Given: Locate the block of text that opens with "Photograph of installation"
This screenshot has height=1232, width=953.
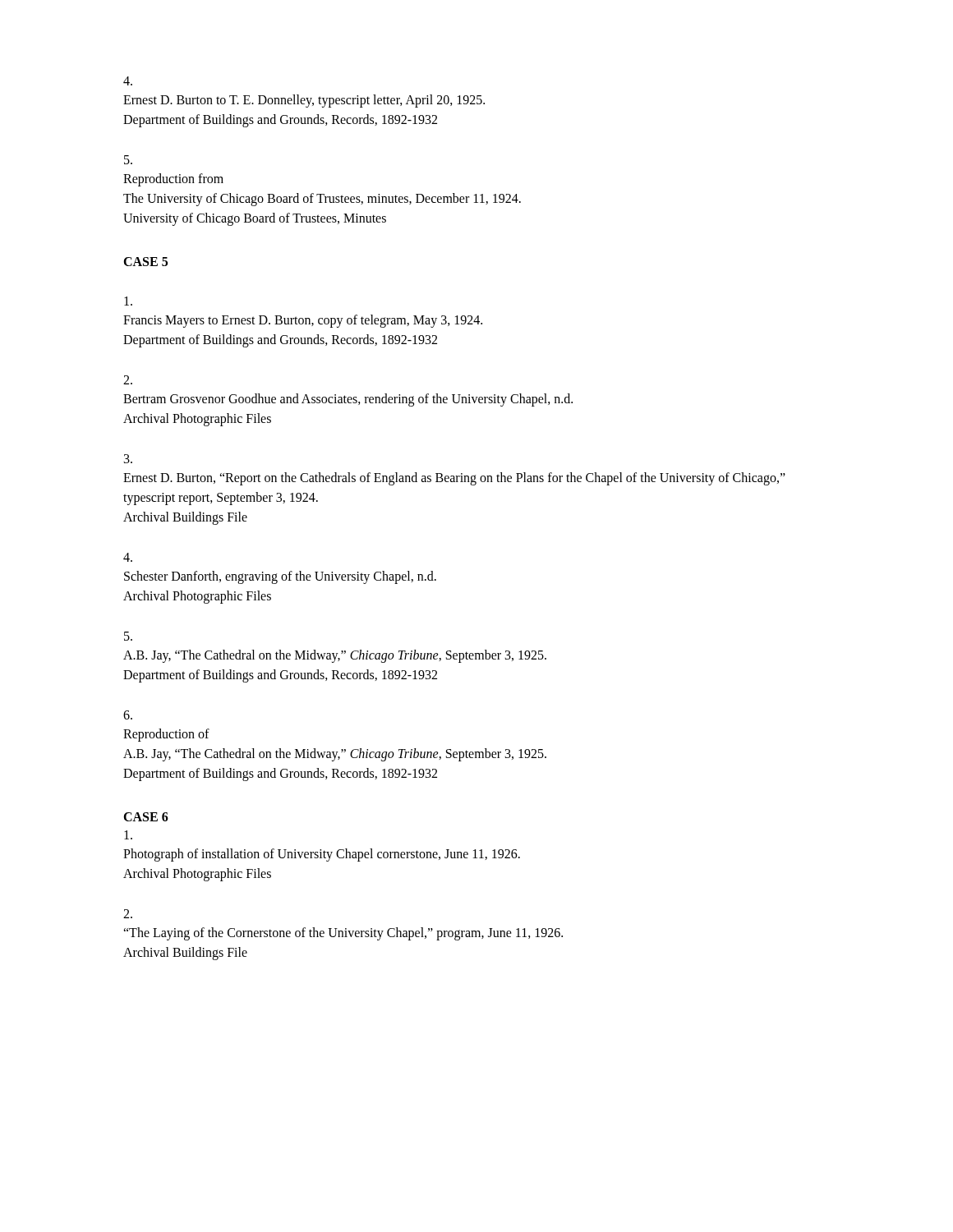Looking at the screenshot, I should tap(476, 856).
